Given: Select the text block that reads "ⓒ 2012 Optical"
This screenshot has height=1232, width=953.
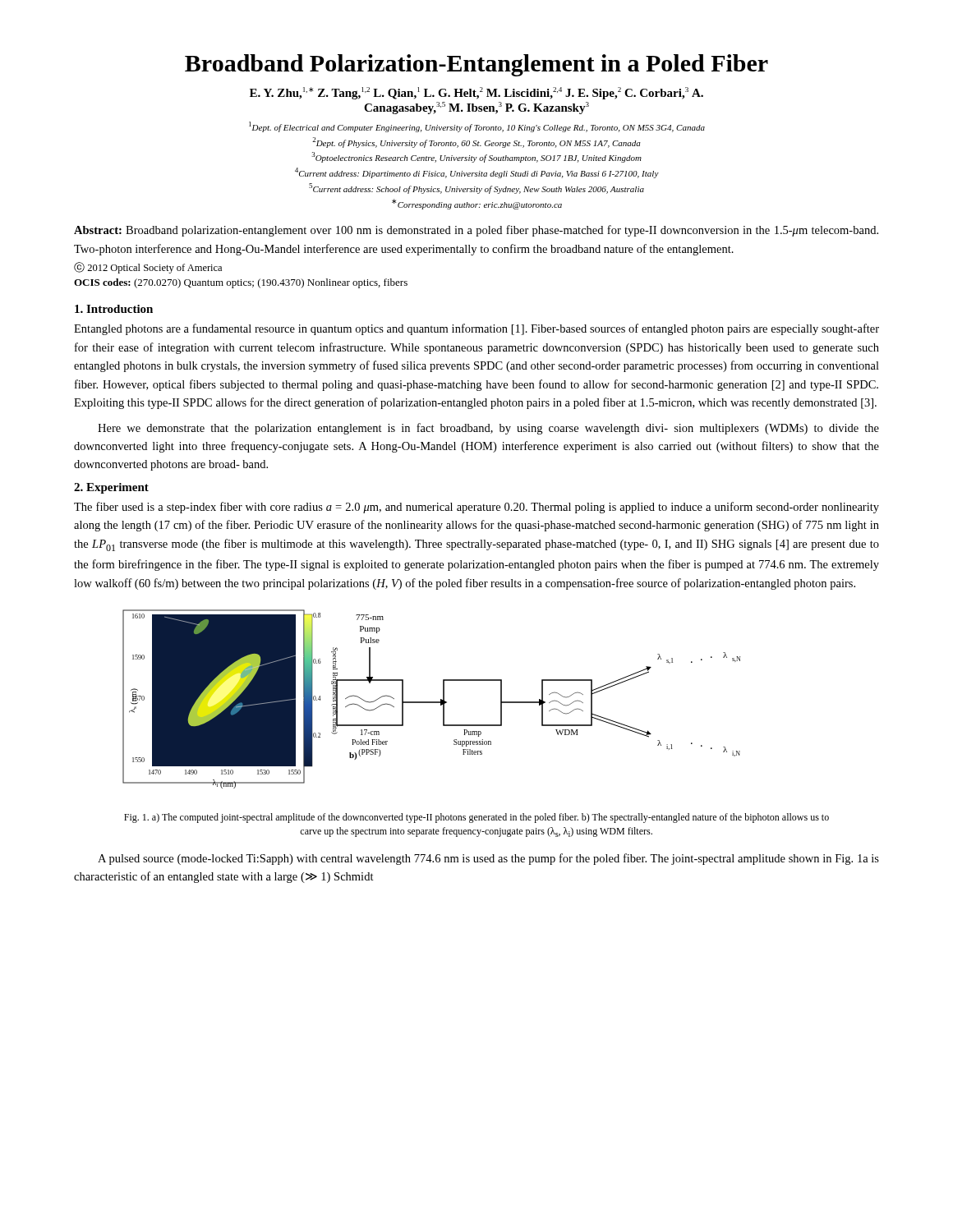Looking at the screenshot, I should point(148,268).
